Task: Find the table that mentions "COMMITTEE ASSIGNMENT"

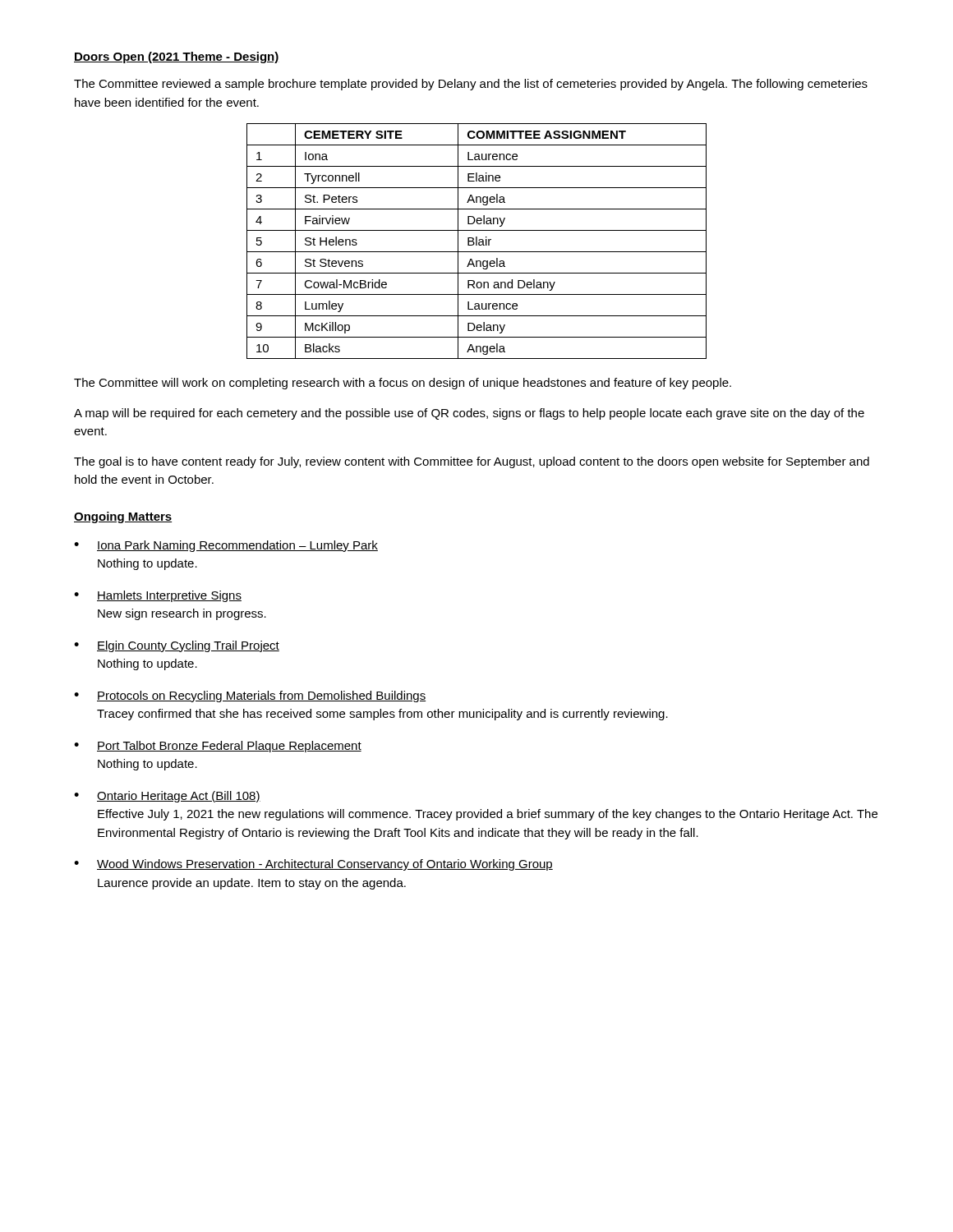Action: [x=476, y=241]
